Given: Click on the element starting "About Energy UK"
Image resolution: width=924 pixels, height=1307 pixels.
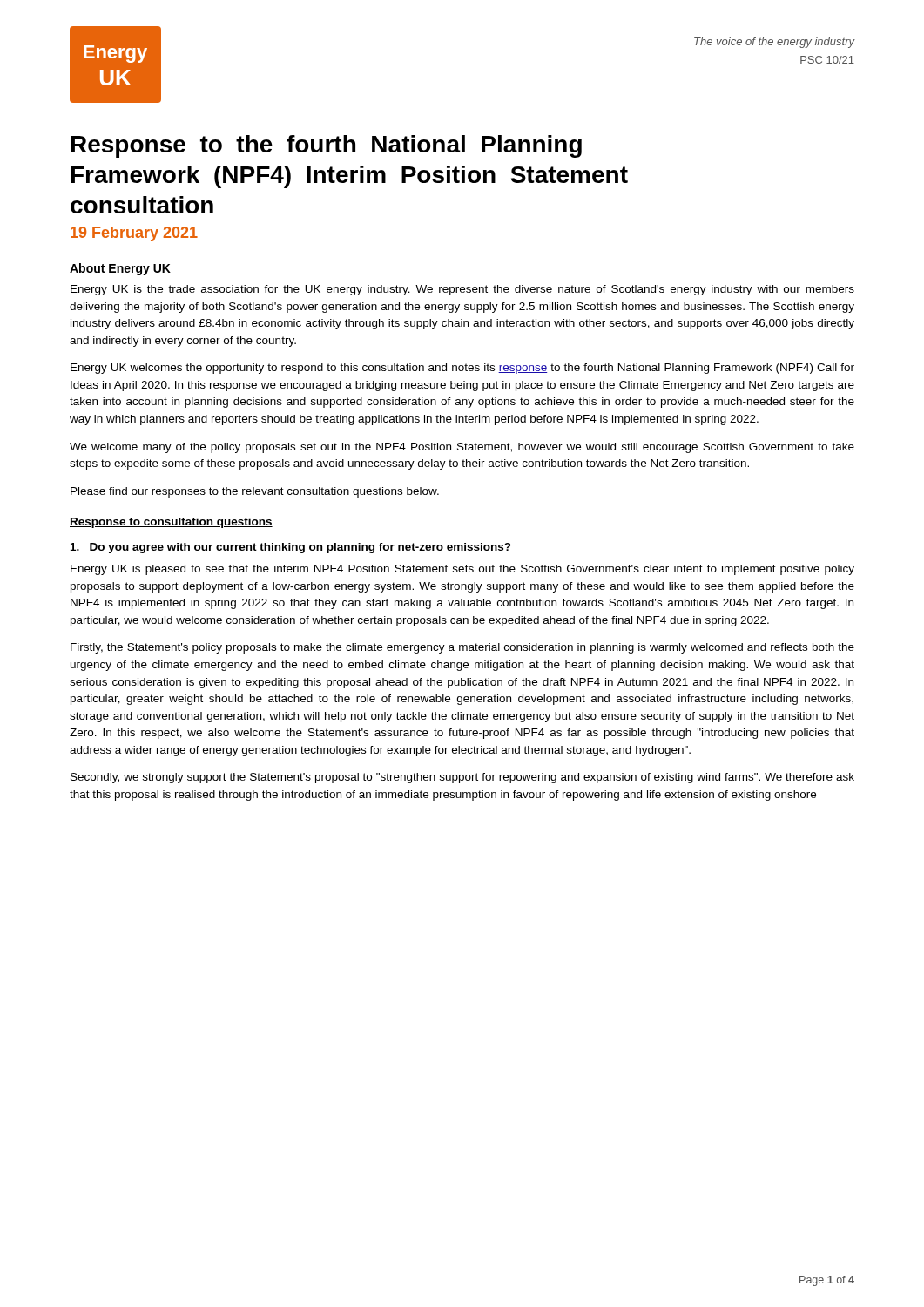Looking at the screenshot, I should tap(120, 268).
